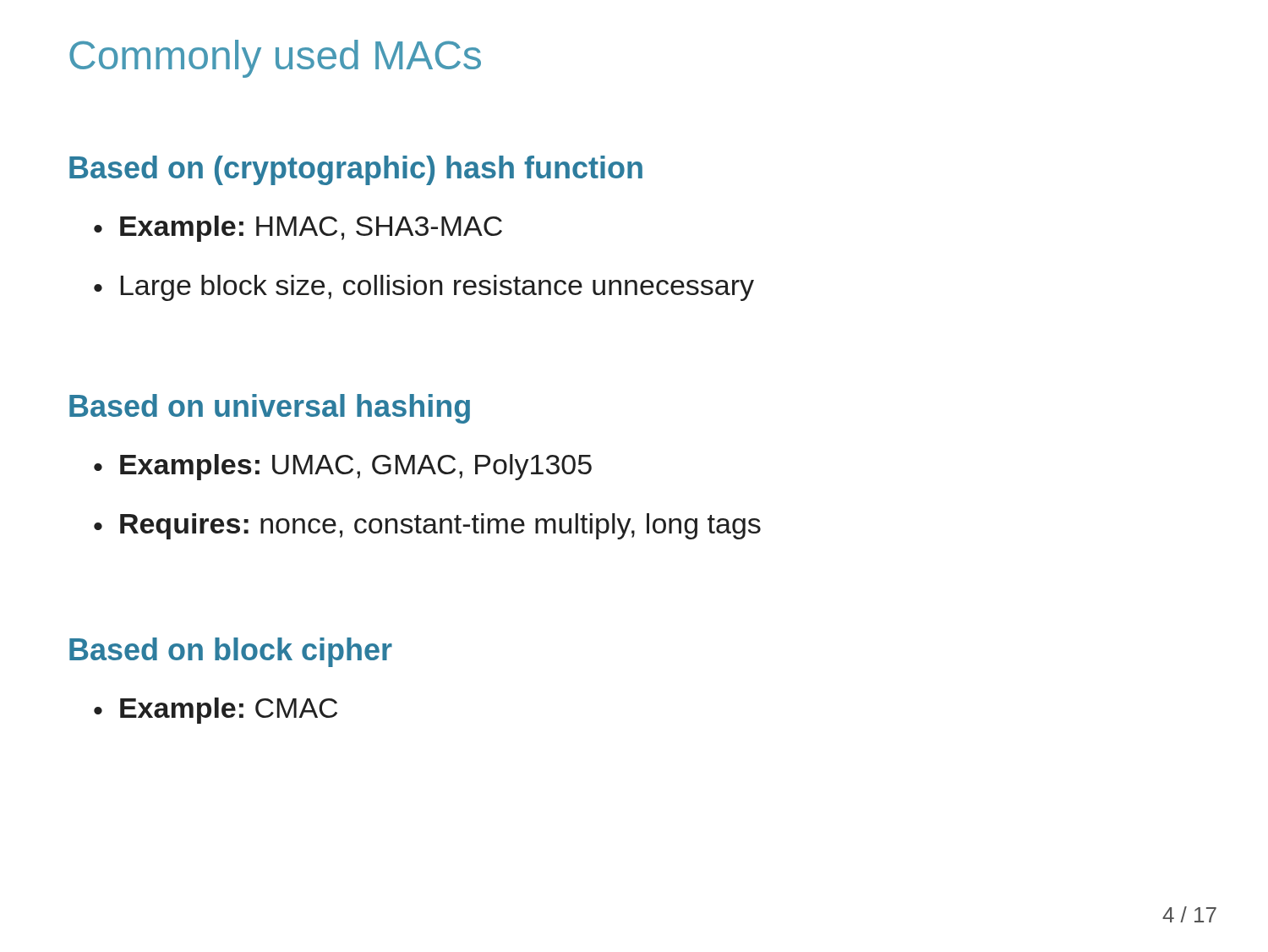Viewport: 1268px width, 952px height.
Task: Select the region starting "• Large block size, collision"
Action: coord(424,288)
